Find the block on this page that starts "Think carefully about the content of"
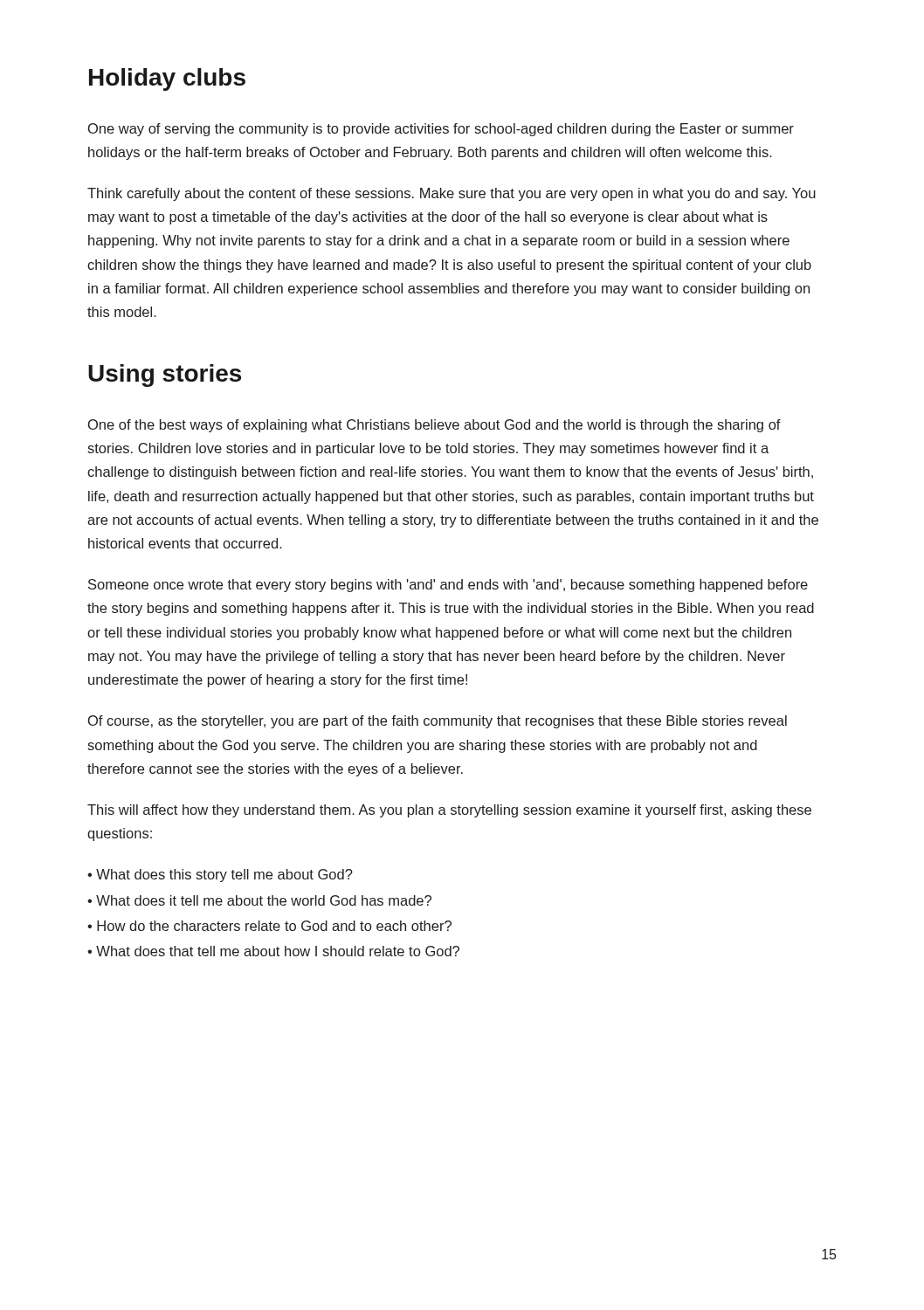This screenshot has width=924, height=1310. click(452, 253)
